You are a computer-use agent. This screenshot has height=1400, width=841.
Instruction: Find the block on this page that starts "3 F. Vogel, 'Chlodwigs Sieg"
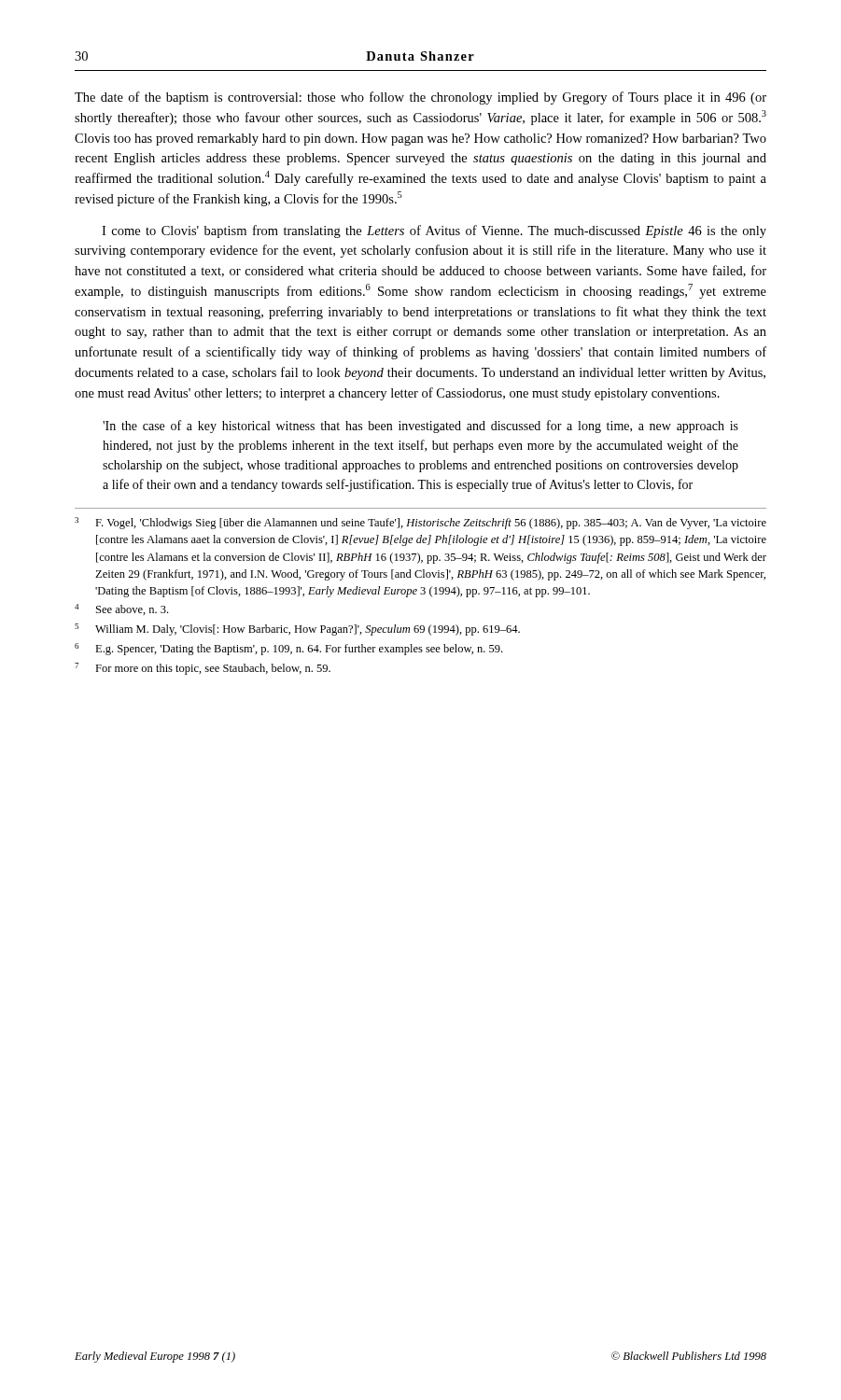click(420, 557)
